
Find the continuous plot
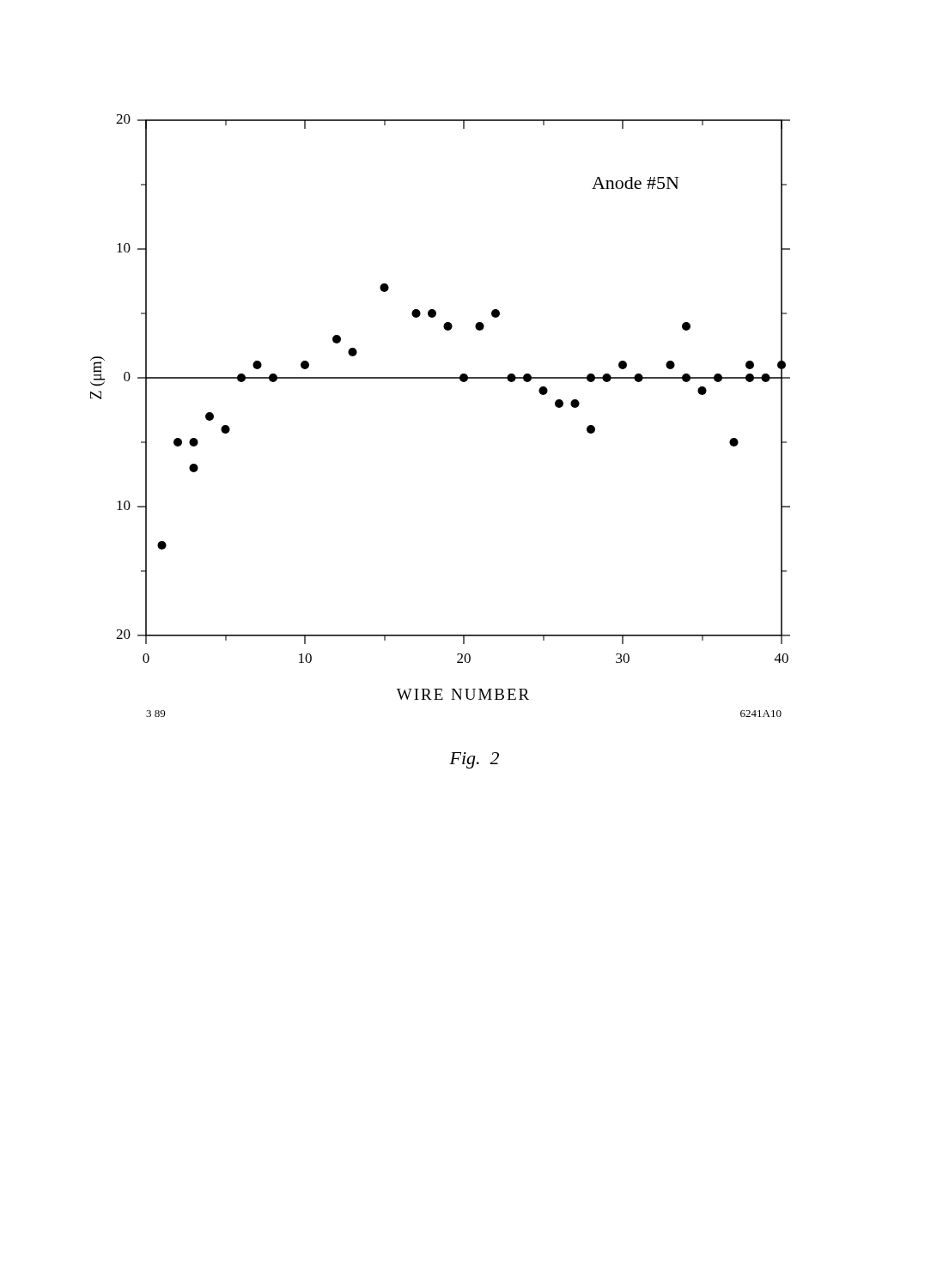[451, 414]
